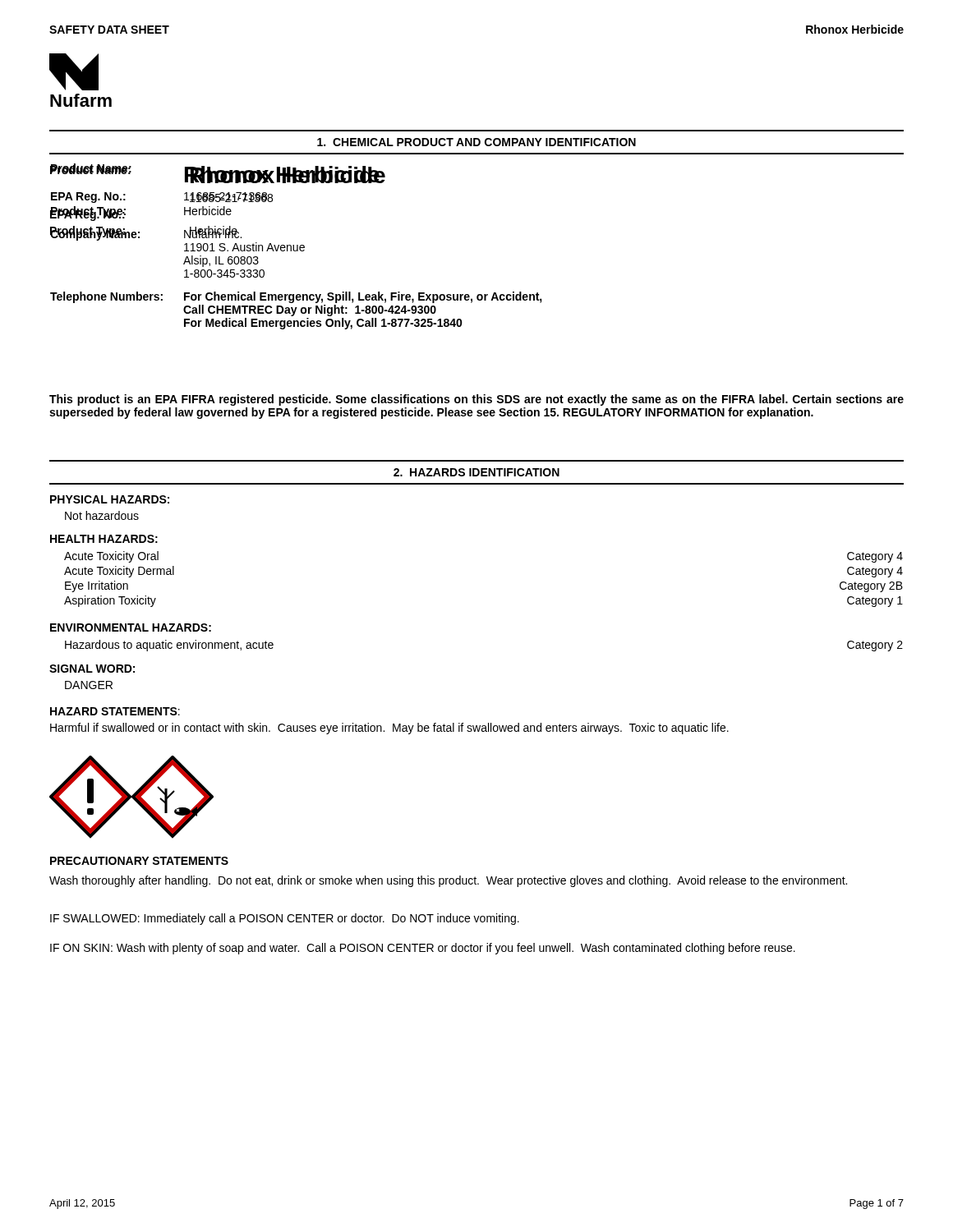Image resolution: width=953 pixels, height=1232 pixels.
Task: Find the block on this page that starts "IF SWALLOWED: Immediately call"
Action: pyautogui.click(x=285, y=918)
